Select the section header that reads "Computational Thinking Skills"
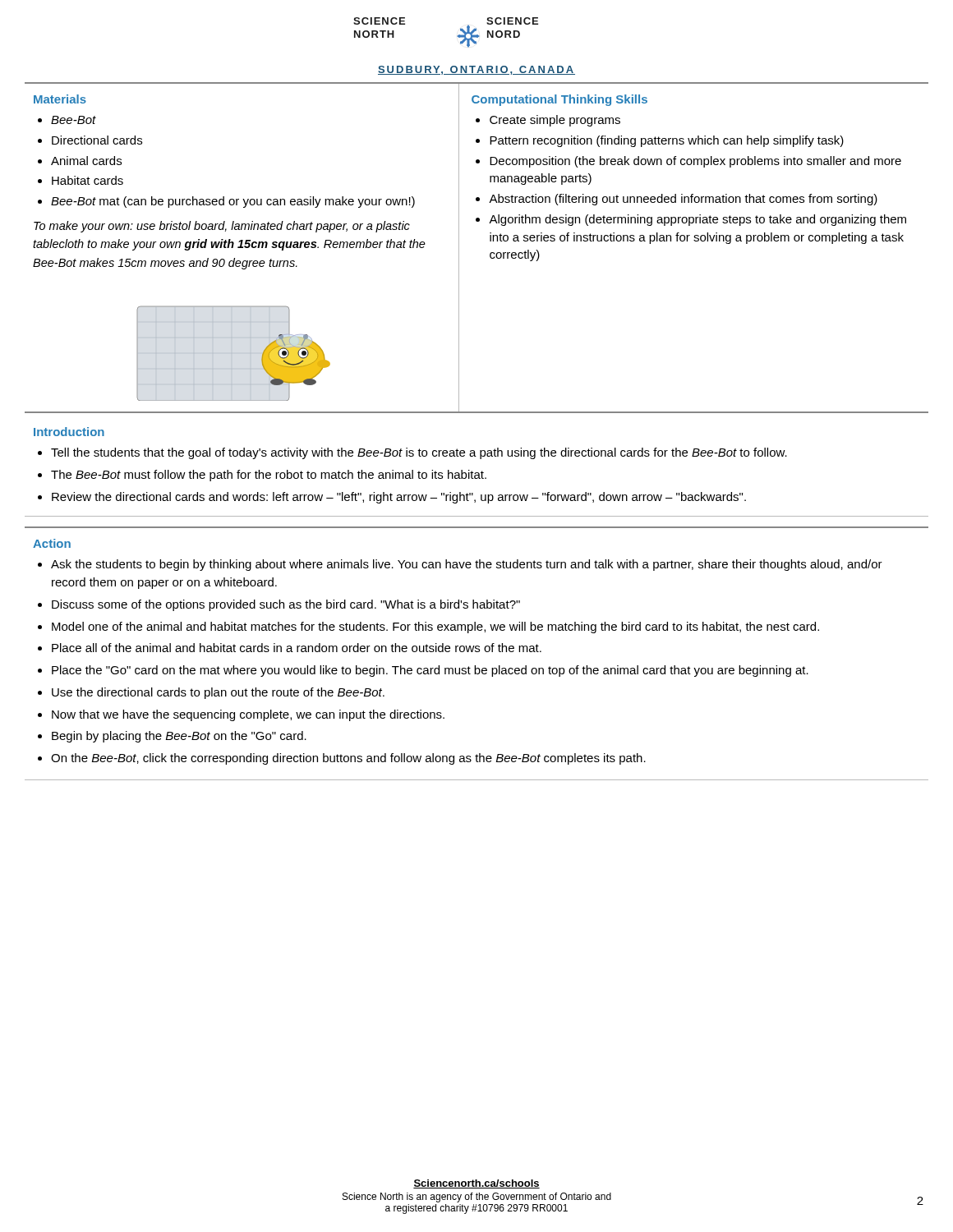The height and width of the screenshot is (1232, 953). point(559,99)
